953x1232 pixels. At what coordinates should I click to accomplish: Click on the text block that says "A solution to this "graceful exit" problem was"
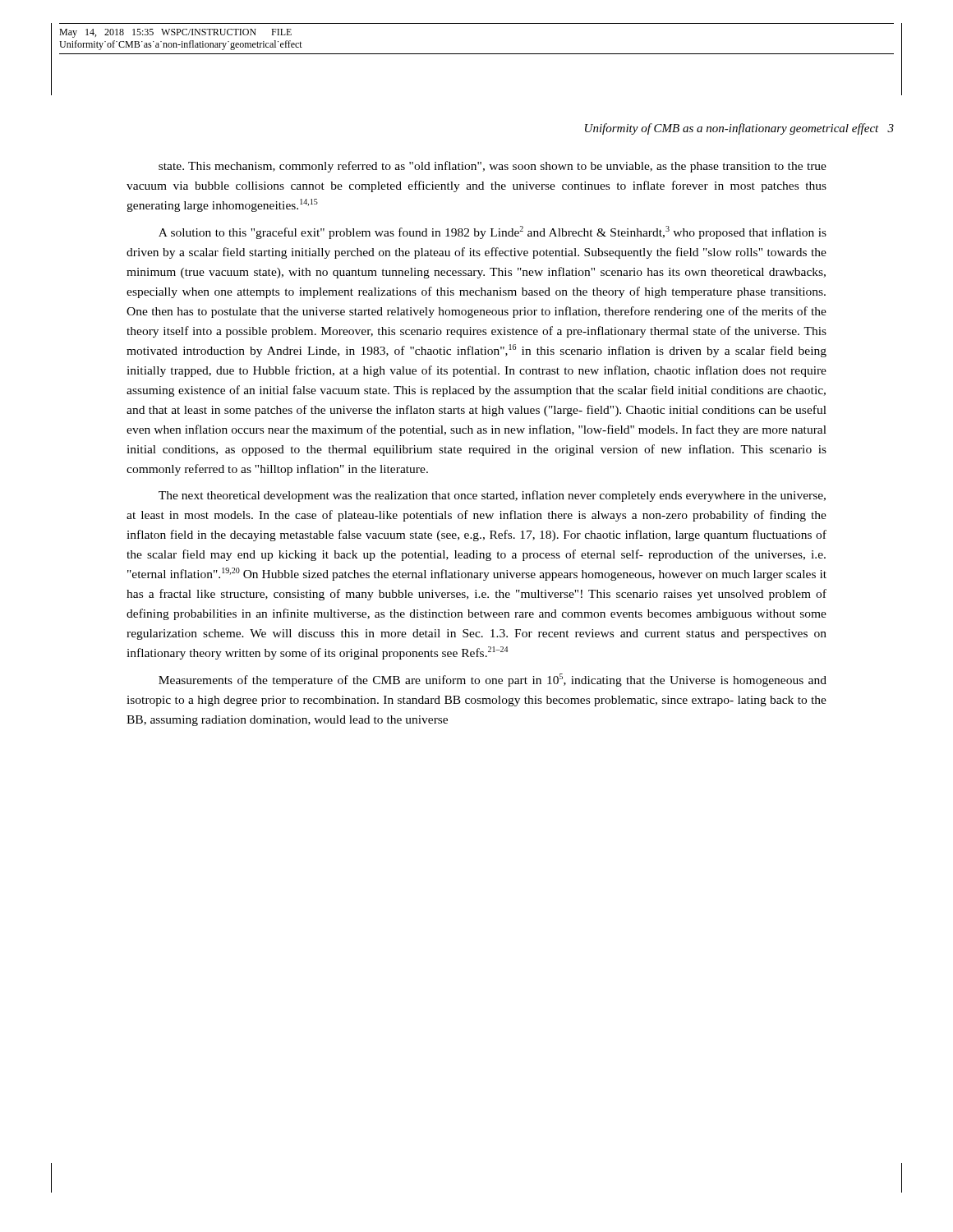tap(476, 350)
